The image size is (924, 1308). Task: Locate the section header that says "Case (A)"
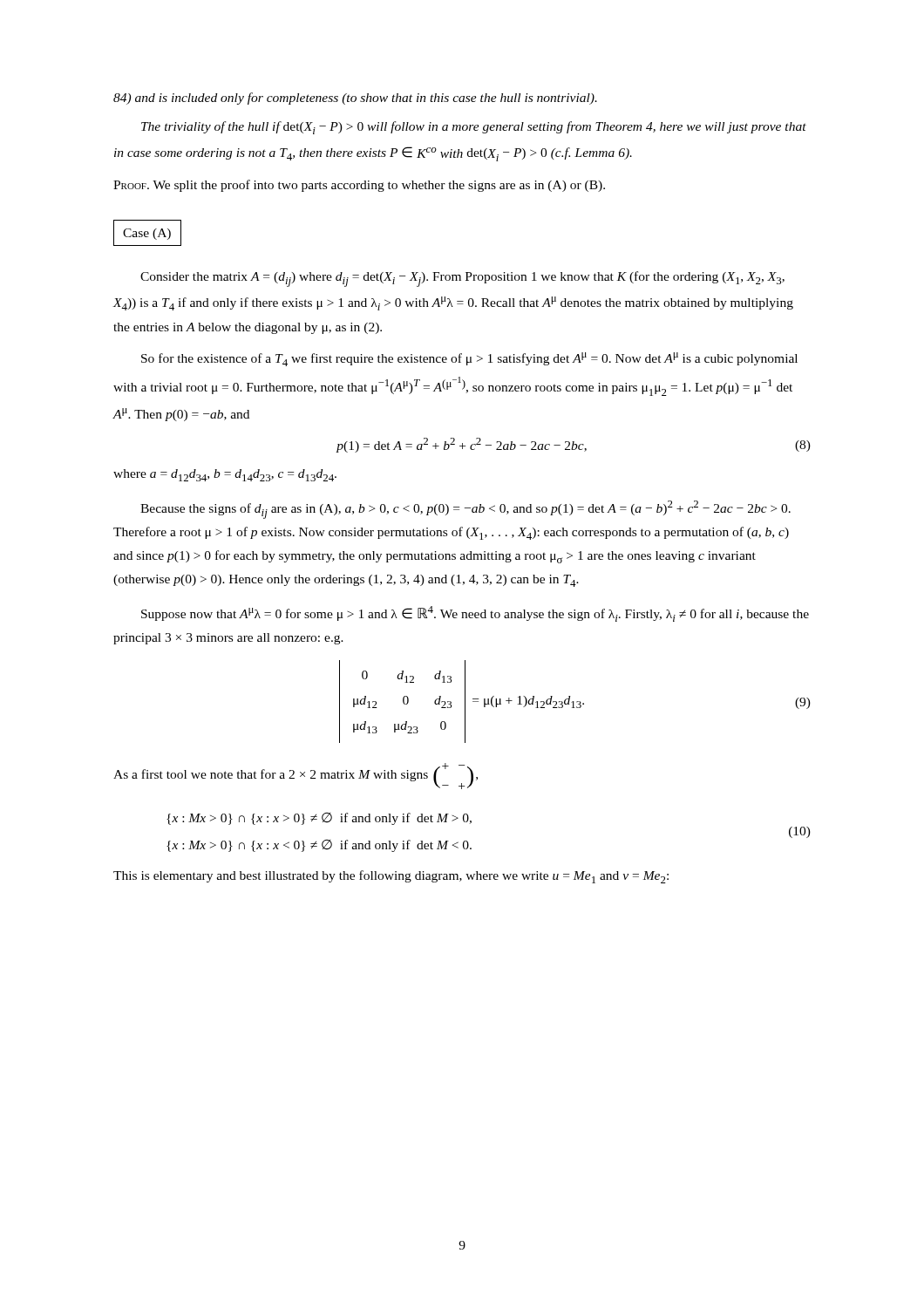(147, 233)
